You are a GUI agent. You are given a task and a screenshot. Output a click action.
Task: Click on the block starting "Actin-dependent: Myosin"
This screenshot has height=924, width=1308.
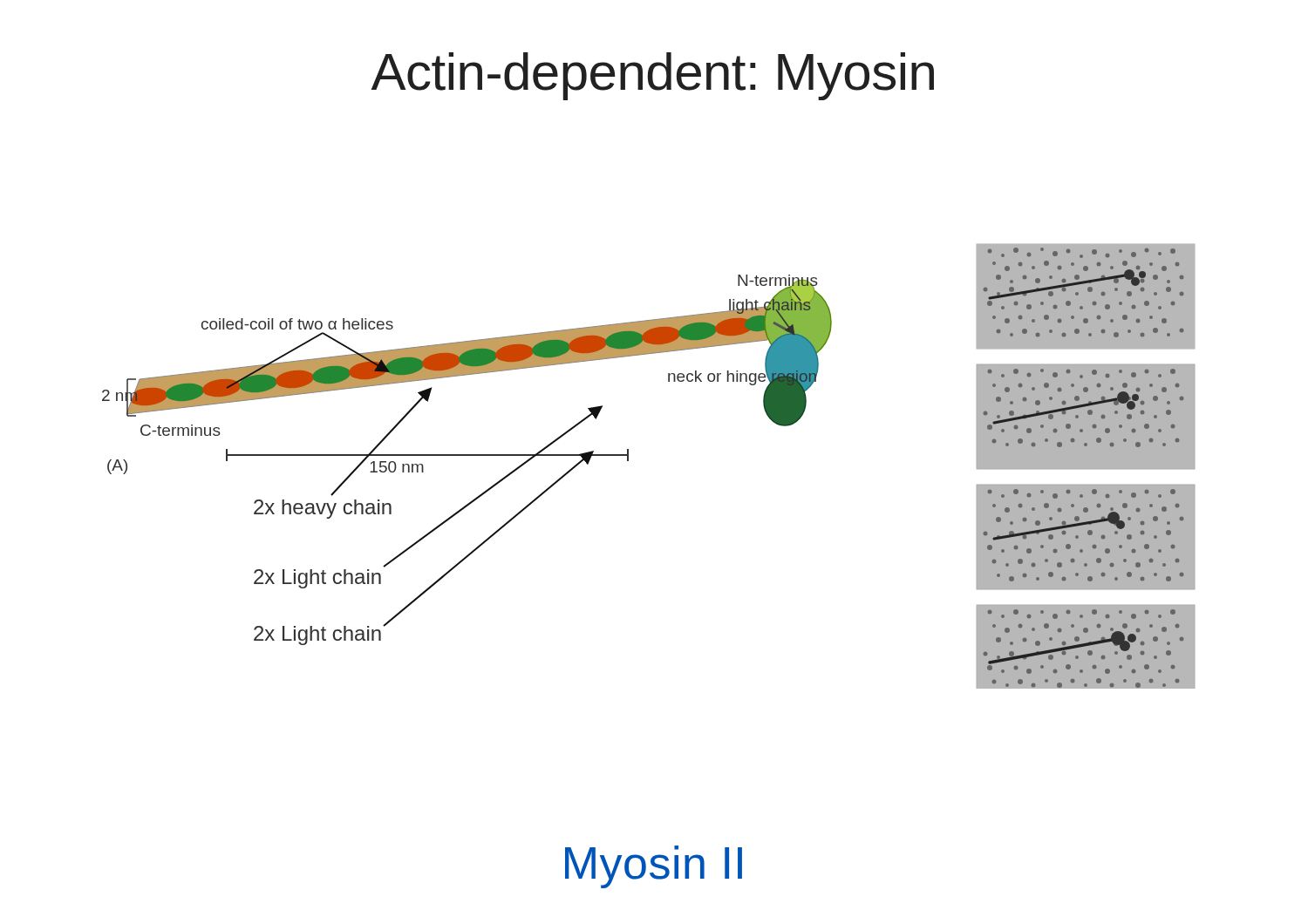[x=654, y=72]
